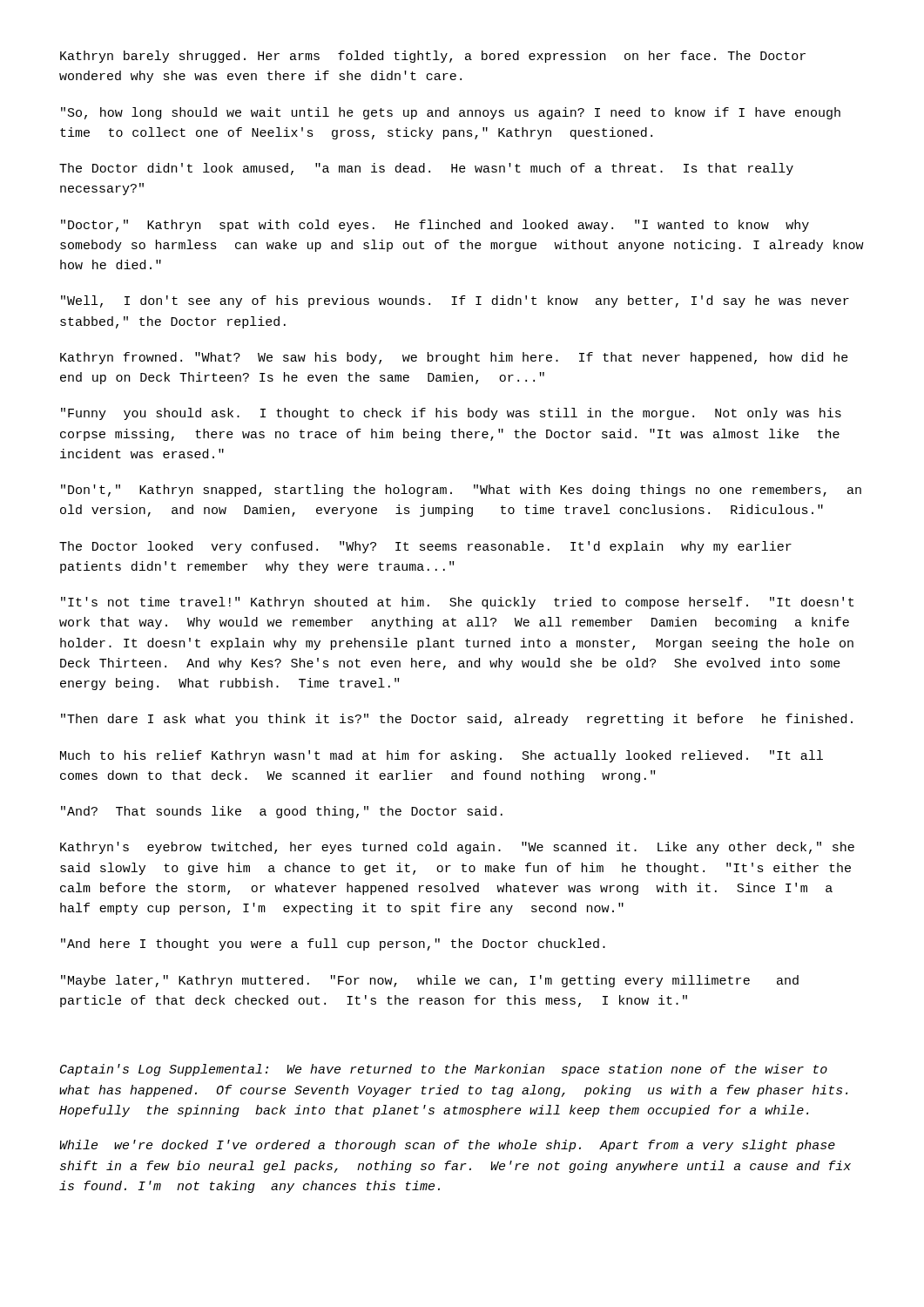
Task: Find the text block with the text "While we're docked I've ordered"
Action: [459, 1167]
